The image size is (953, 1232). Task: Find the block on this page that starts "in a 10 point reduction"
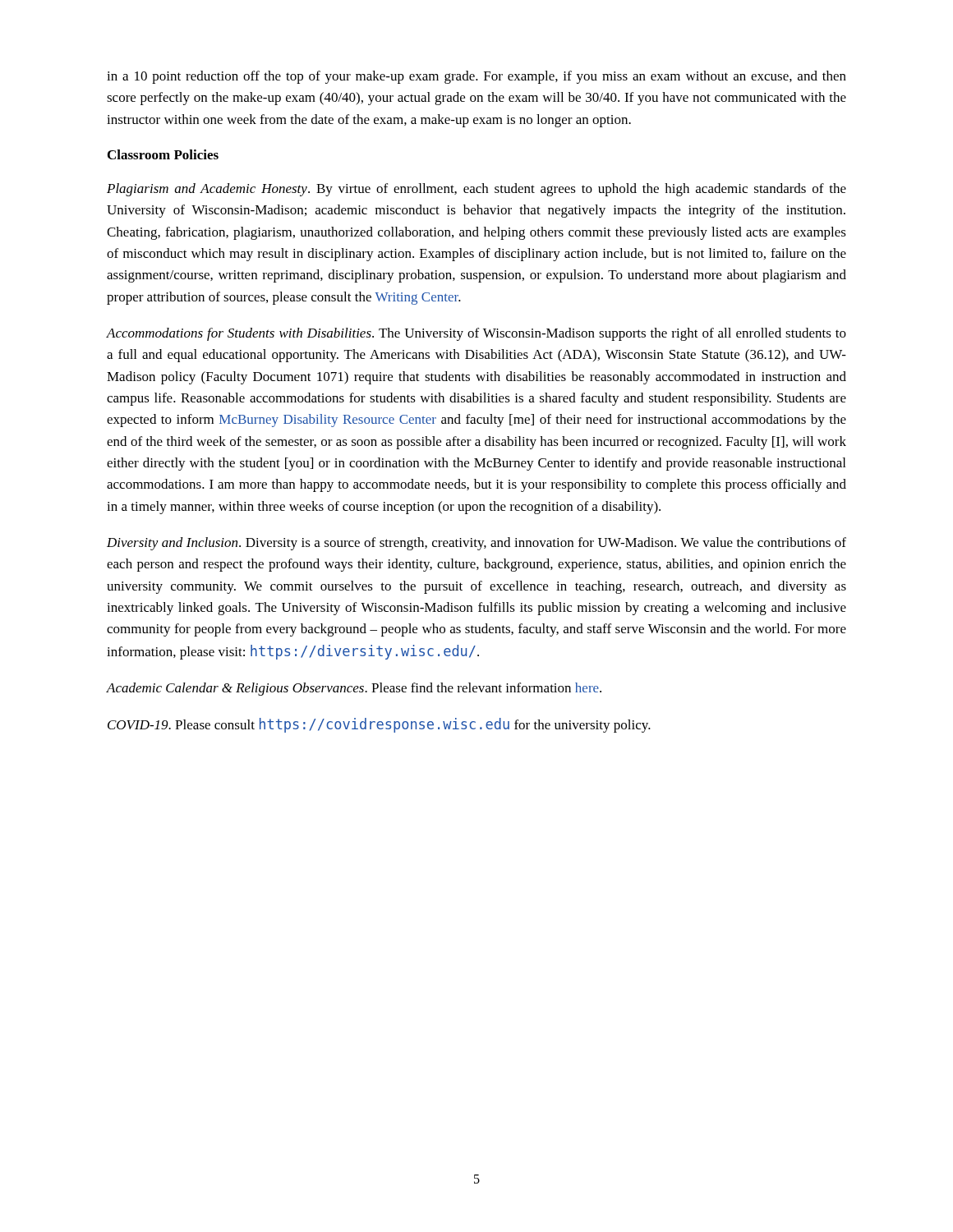tap(476, 98)
